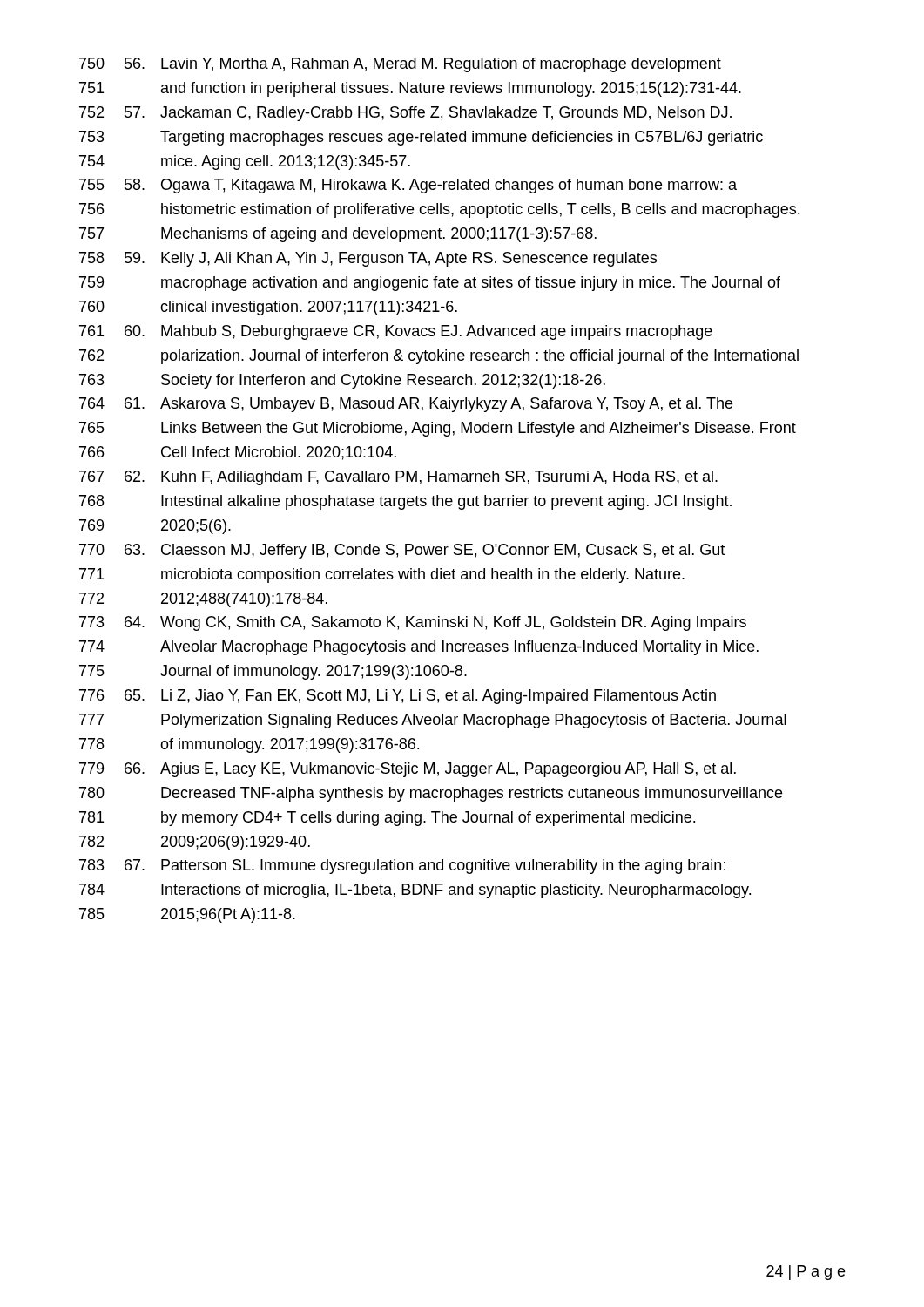Locate the list item that reads "780 Decreased TNF-alpha synthesis by"
924x1307 pixels.
(x=462, y=793)
